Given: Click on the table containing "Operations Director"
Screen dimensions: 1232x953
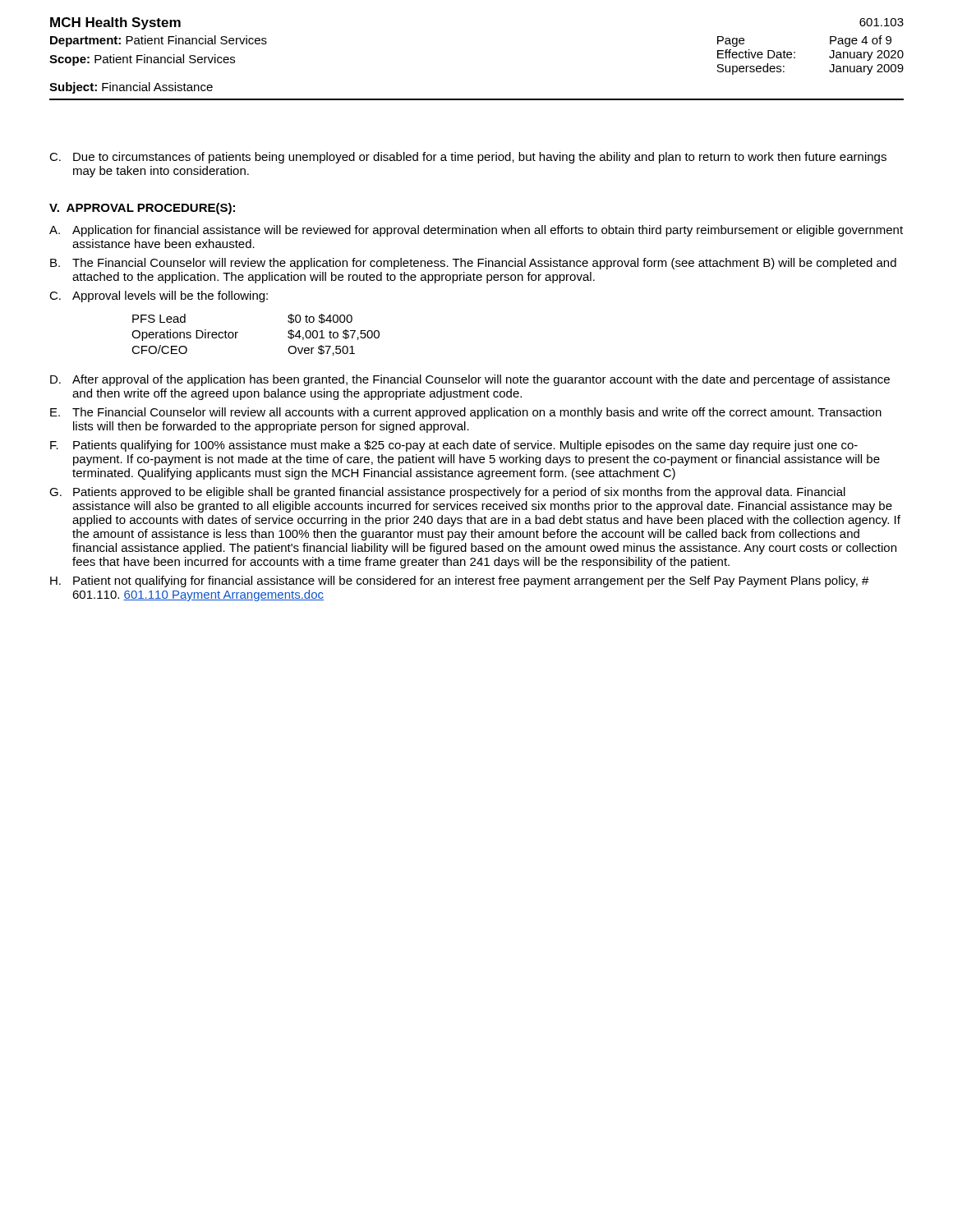Looking at the screenshot, I should 518,334.
